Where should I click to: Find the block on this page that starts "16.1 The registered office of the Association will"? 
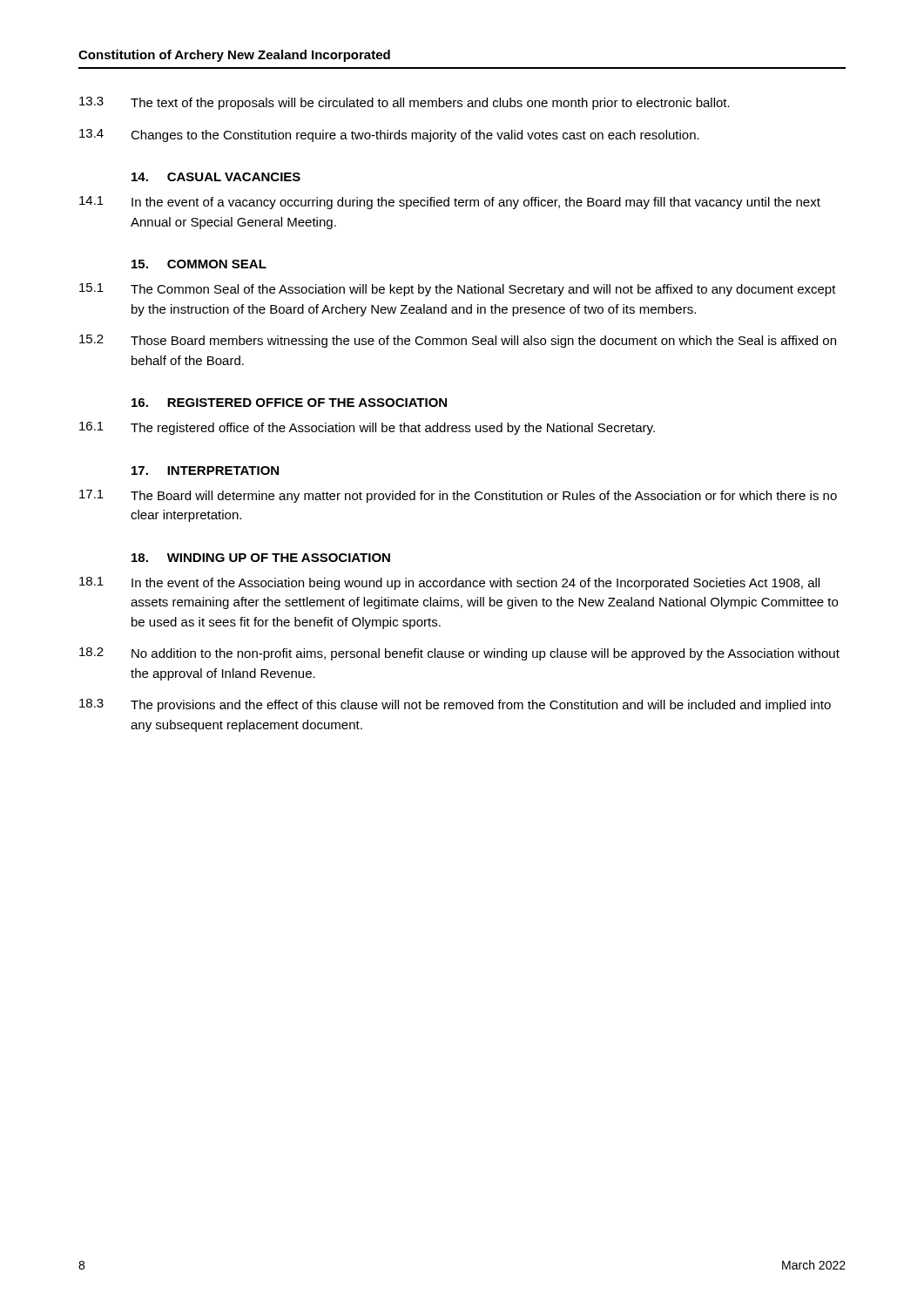(x=462, y=428)
